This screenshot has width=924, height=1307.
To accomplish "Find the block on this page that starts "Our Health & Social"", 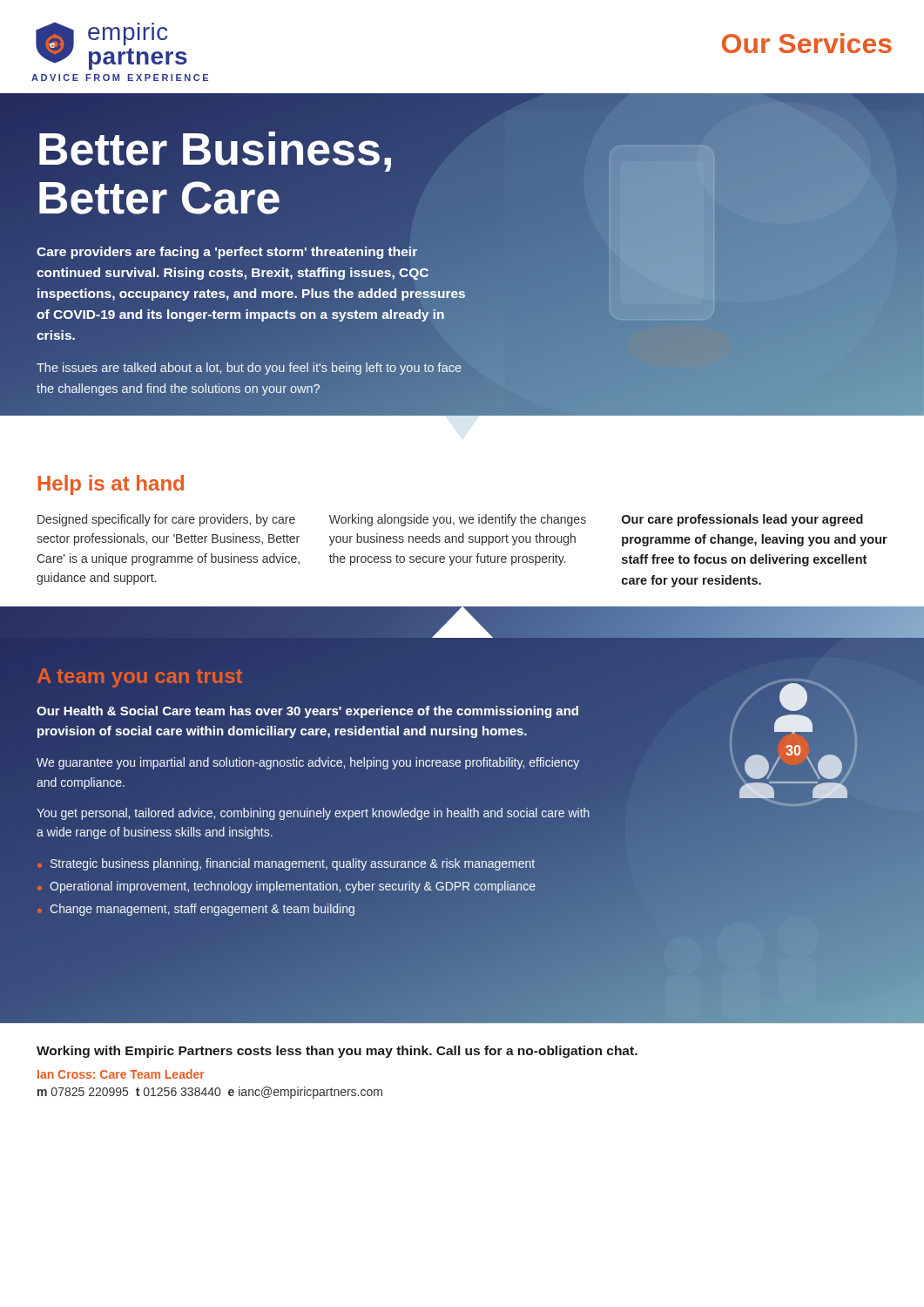I will [308, 720].
